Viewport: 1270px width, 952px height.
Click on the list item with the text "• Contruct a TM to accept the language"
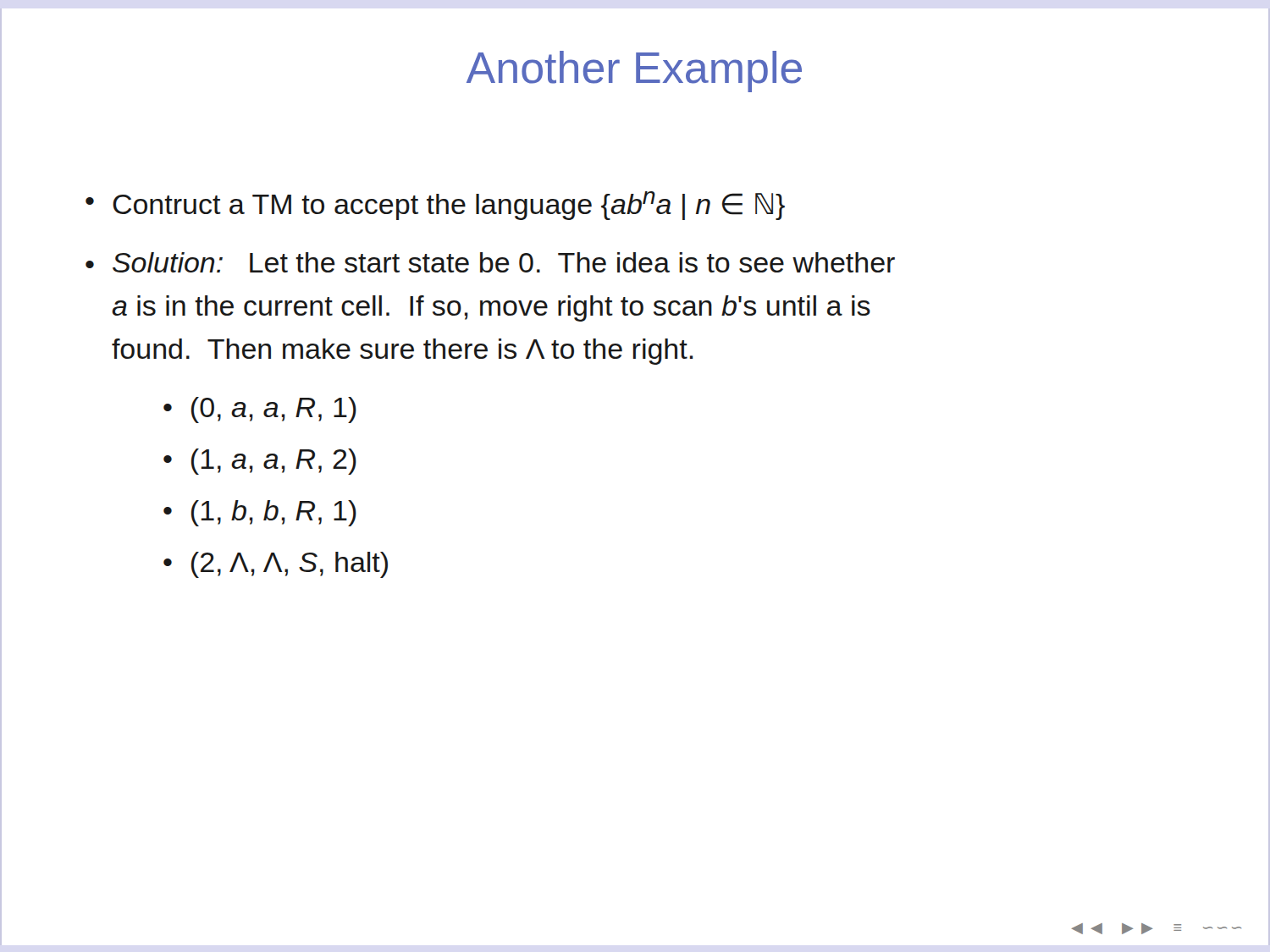(x=435, y=202)
